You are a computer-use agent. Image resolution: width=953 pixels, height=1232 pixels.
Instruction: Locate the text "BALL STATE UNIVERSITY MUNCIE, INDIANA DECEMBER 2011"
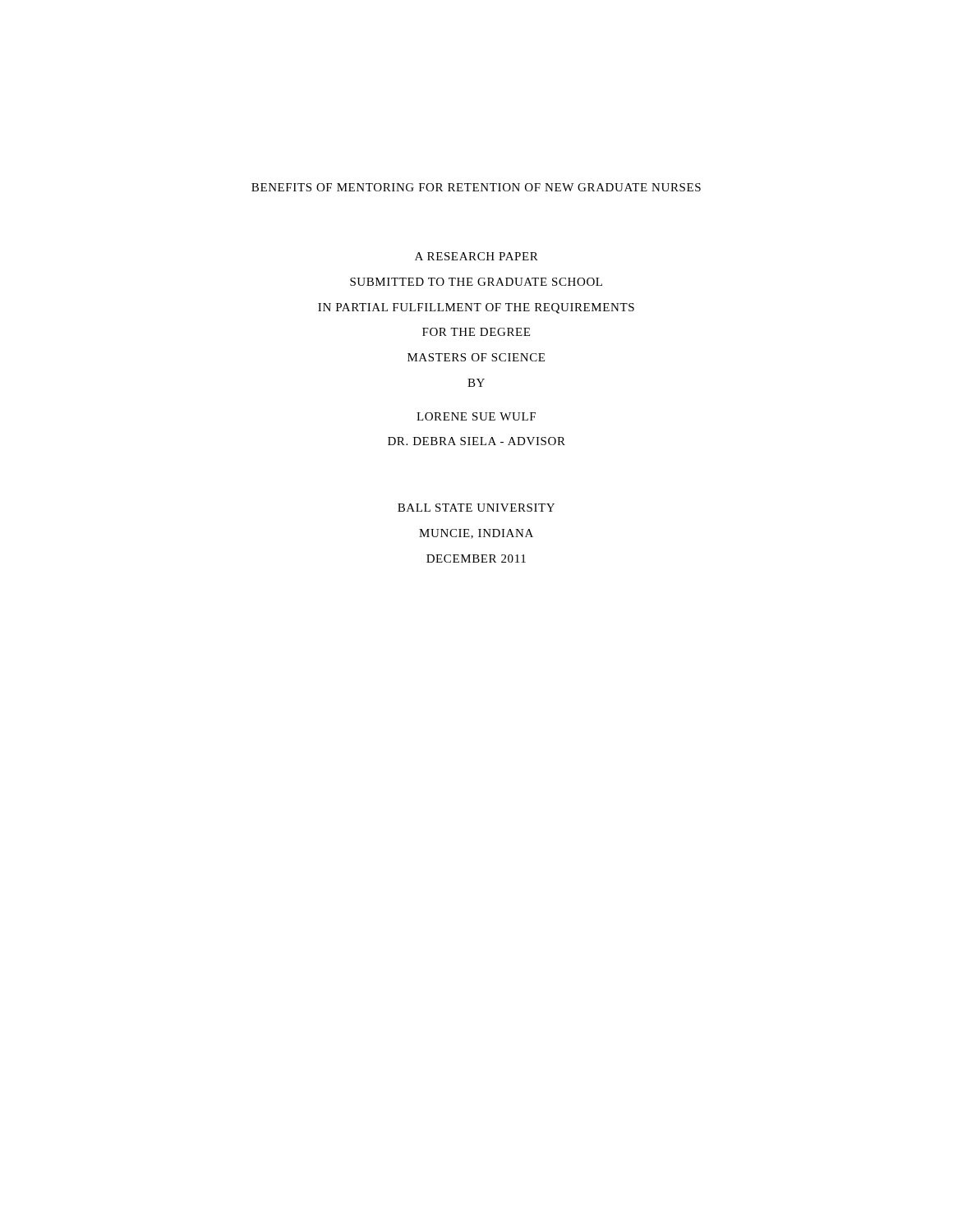476,533
